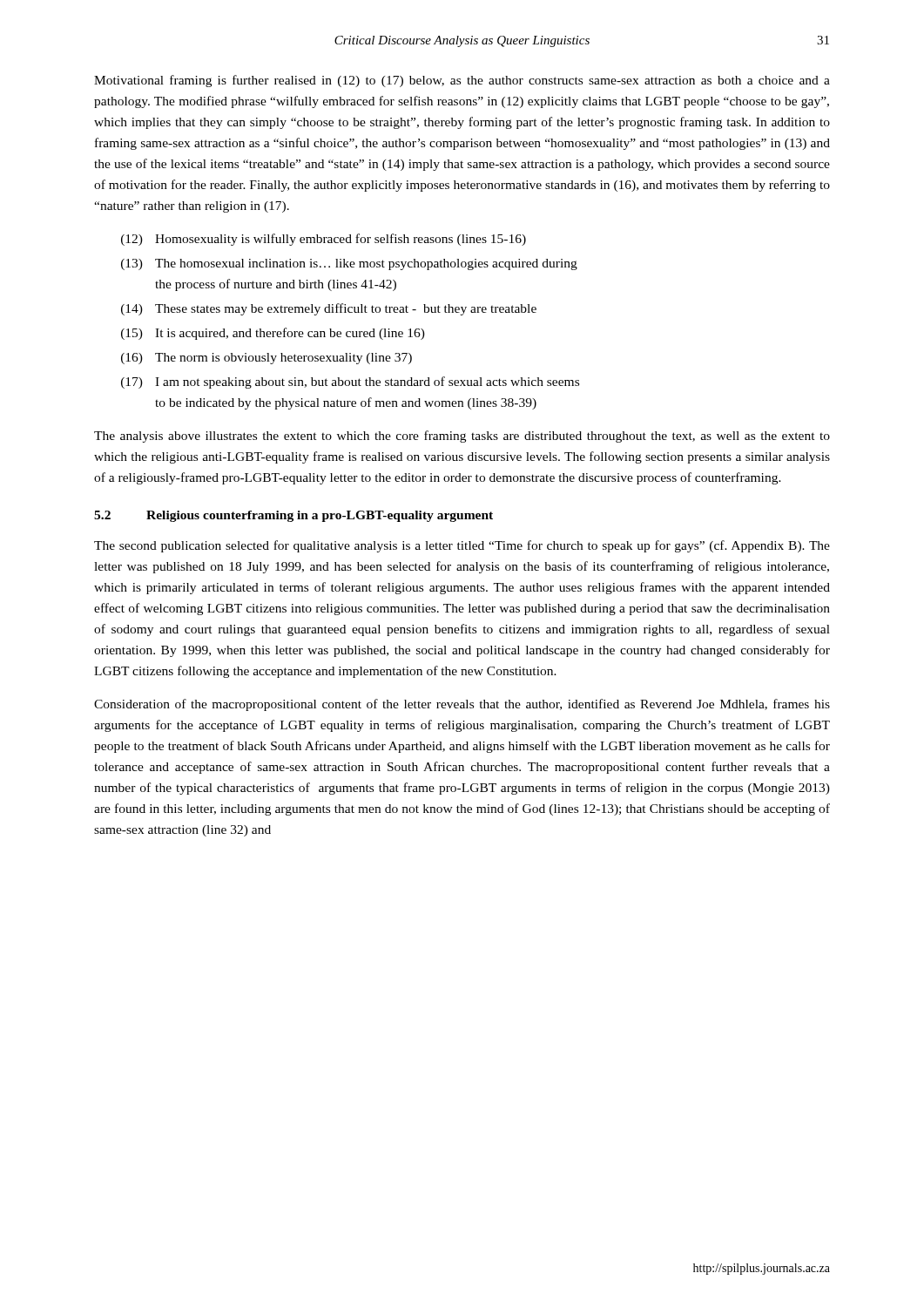924x1307 pixels.
Task: Point to the text block starting "5.2 Religious counterframing in a pro-LGBT-equality argument"
Action: [294, 515]
